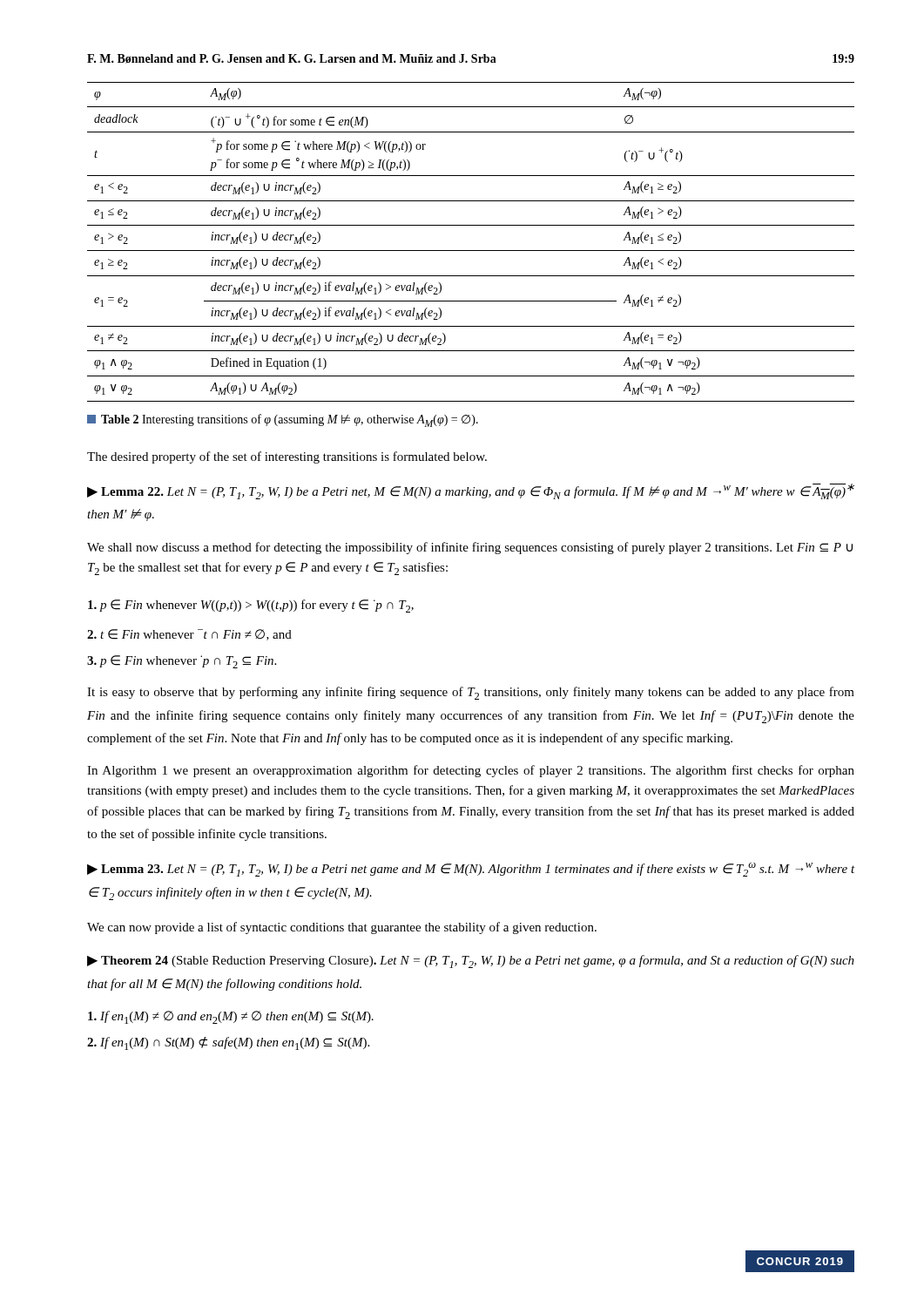Click on the text block with the text "In Algorithm 1 we present"
This screenshot has width=924, height=1307.
[x=471, y=802]
